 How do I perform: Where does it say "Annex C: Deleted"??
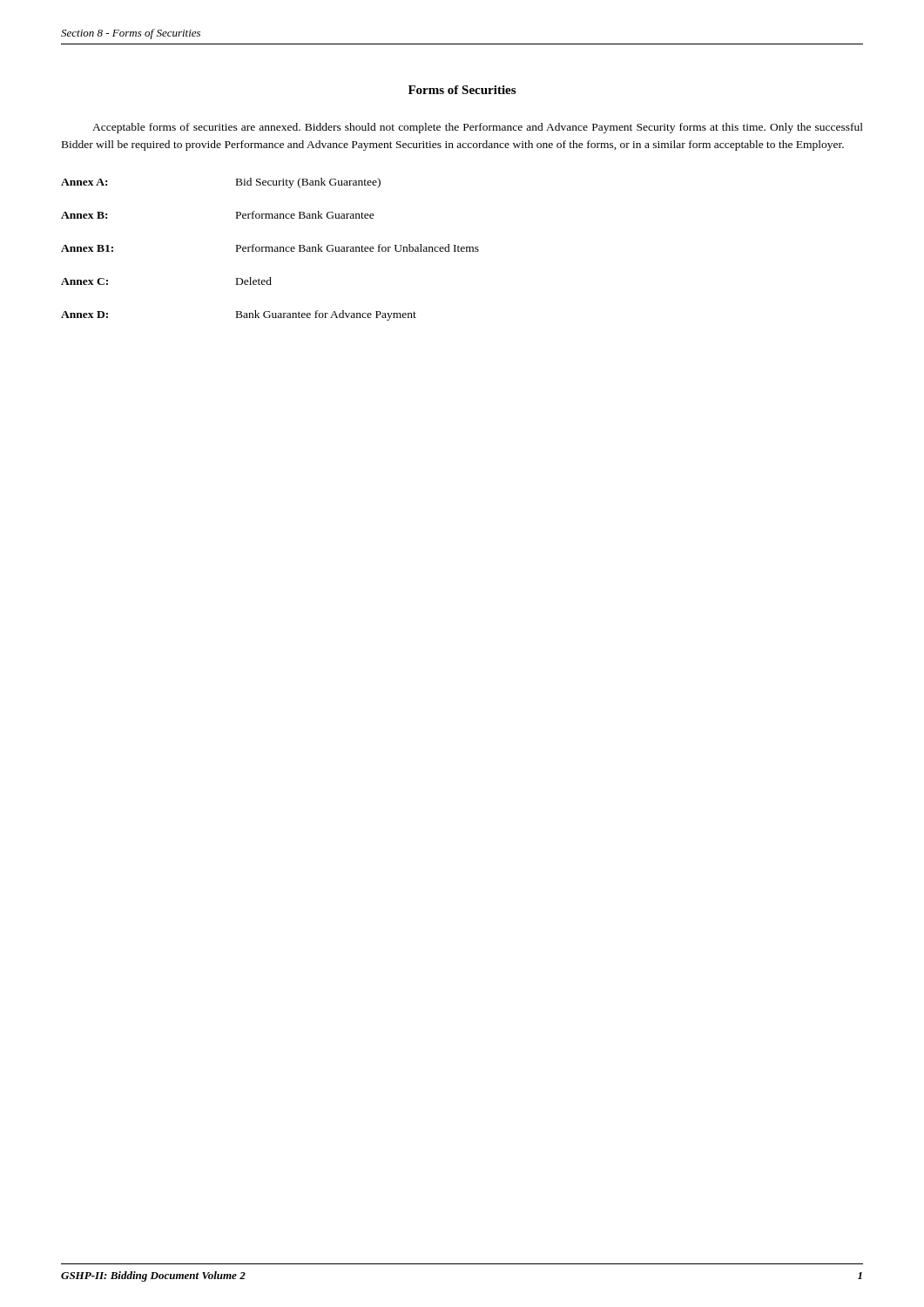(x=77, y=281)
